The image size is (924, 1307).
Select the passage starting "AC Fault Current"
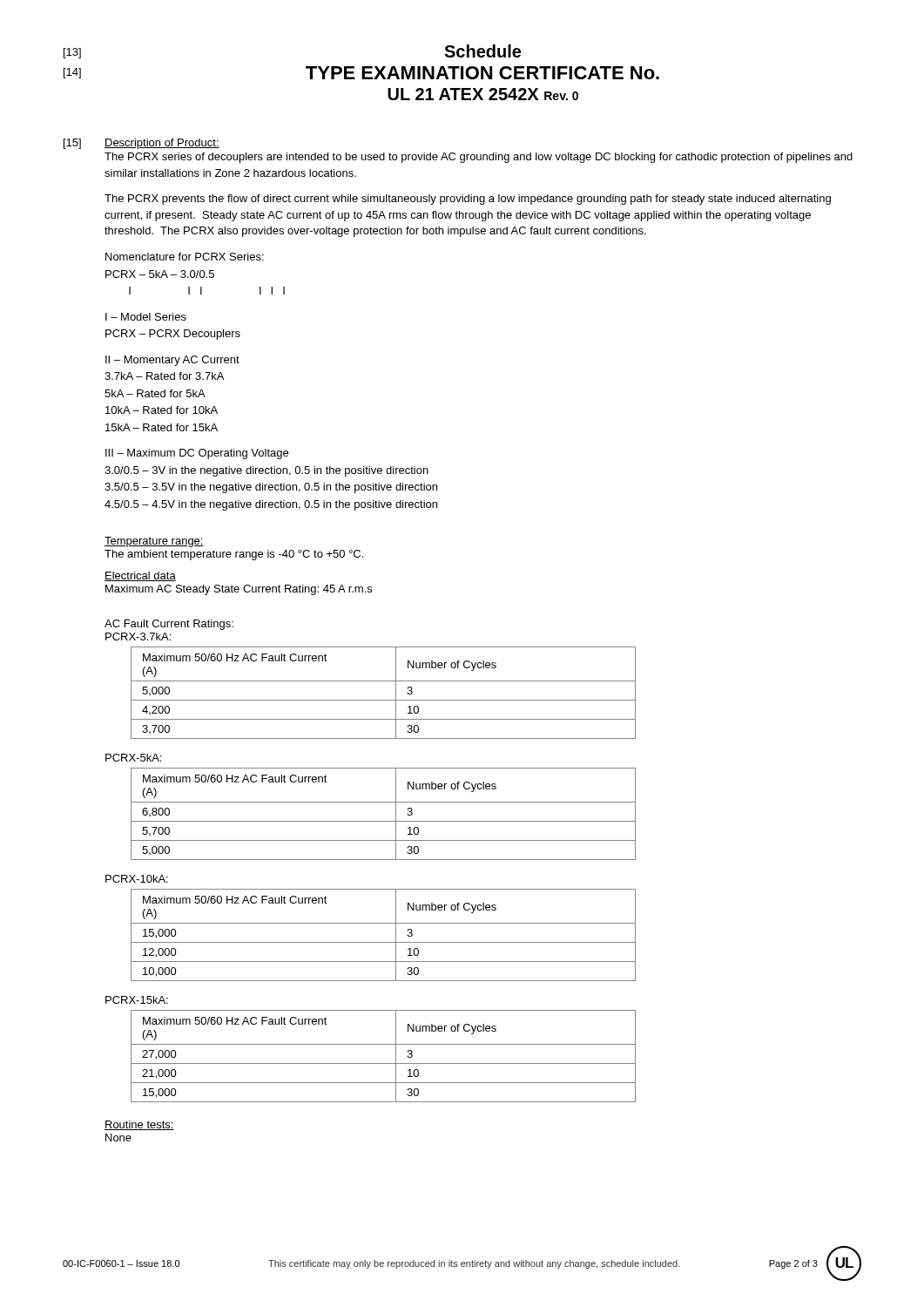pyautogui.click(x=169, y=630)
